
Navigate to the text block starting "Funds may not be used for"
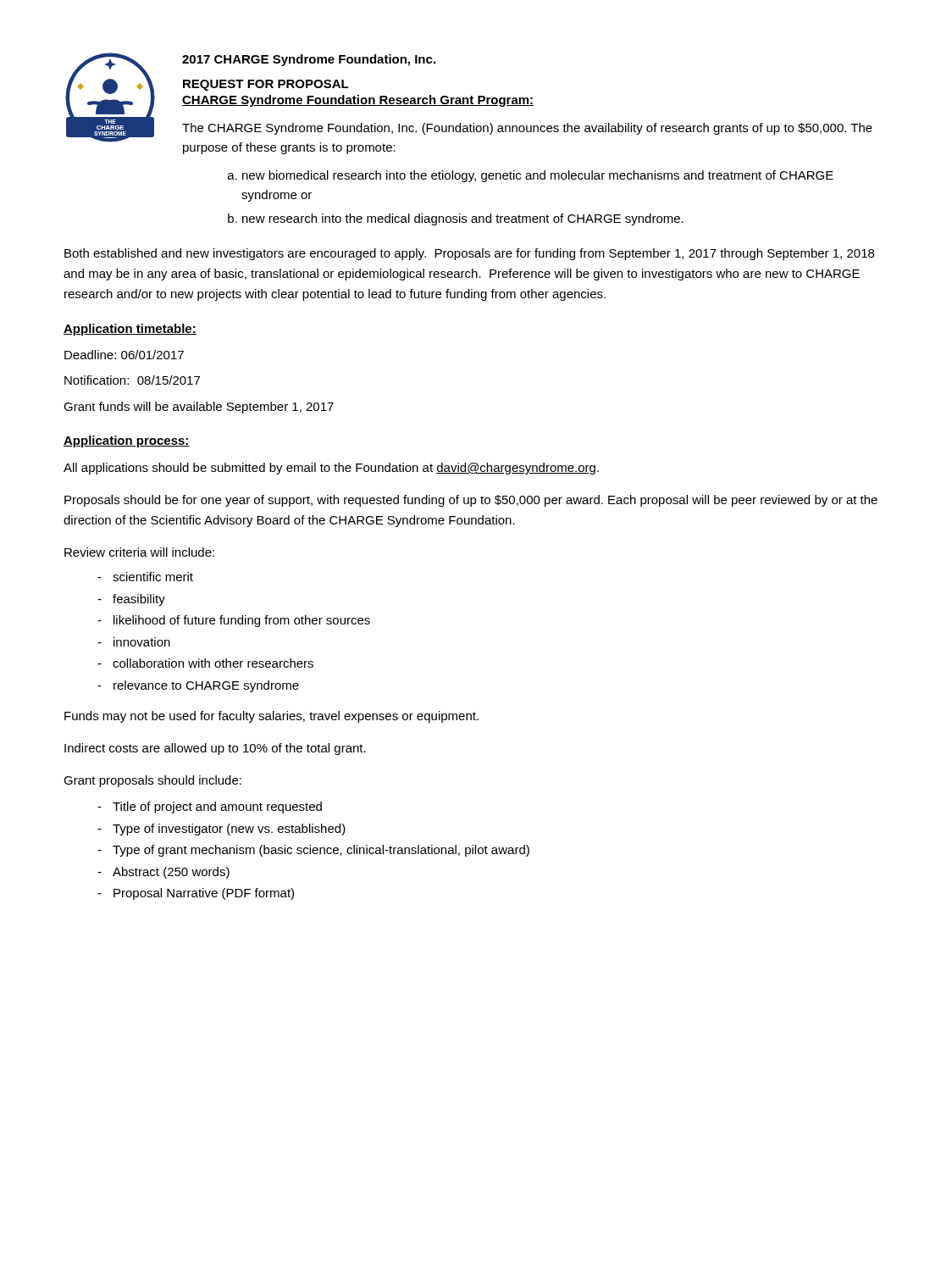tap(271, 716)
